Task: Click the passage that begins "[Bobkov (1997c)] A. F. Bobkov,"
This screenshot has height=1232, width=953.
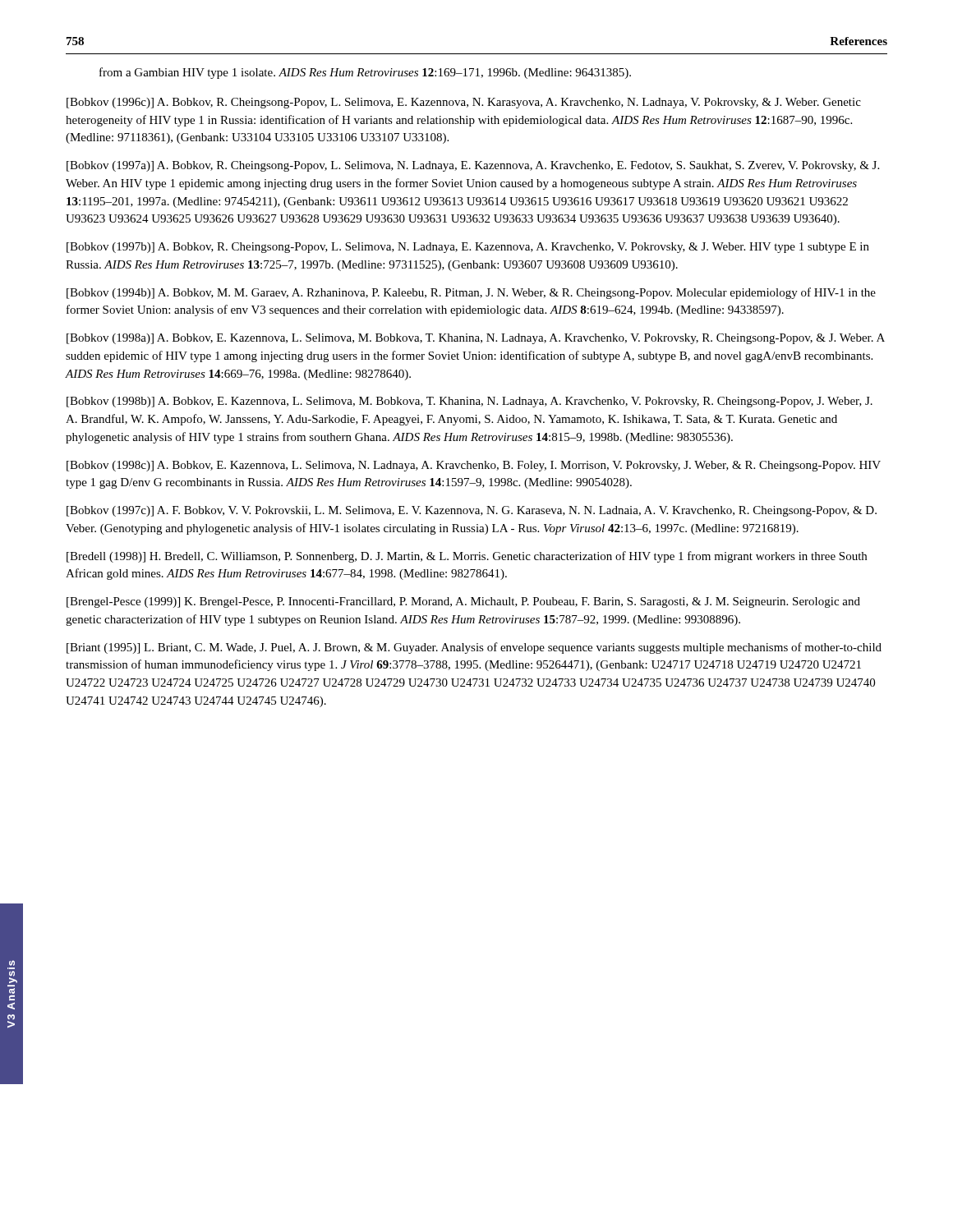Action: [476, 520]
